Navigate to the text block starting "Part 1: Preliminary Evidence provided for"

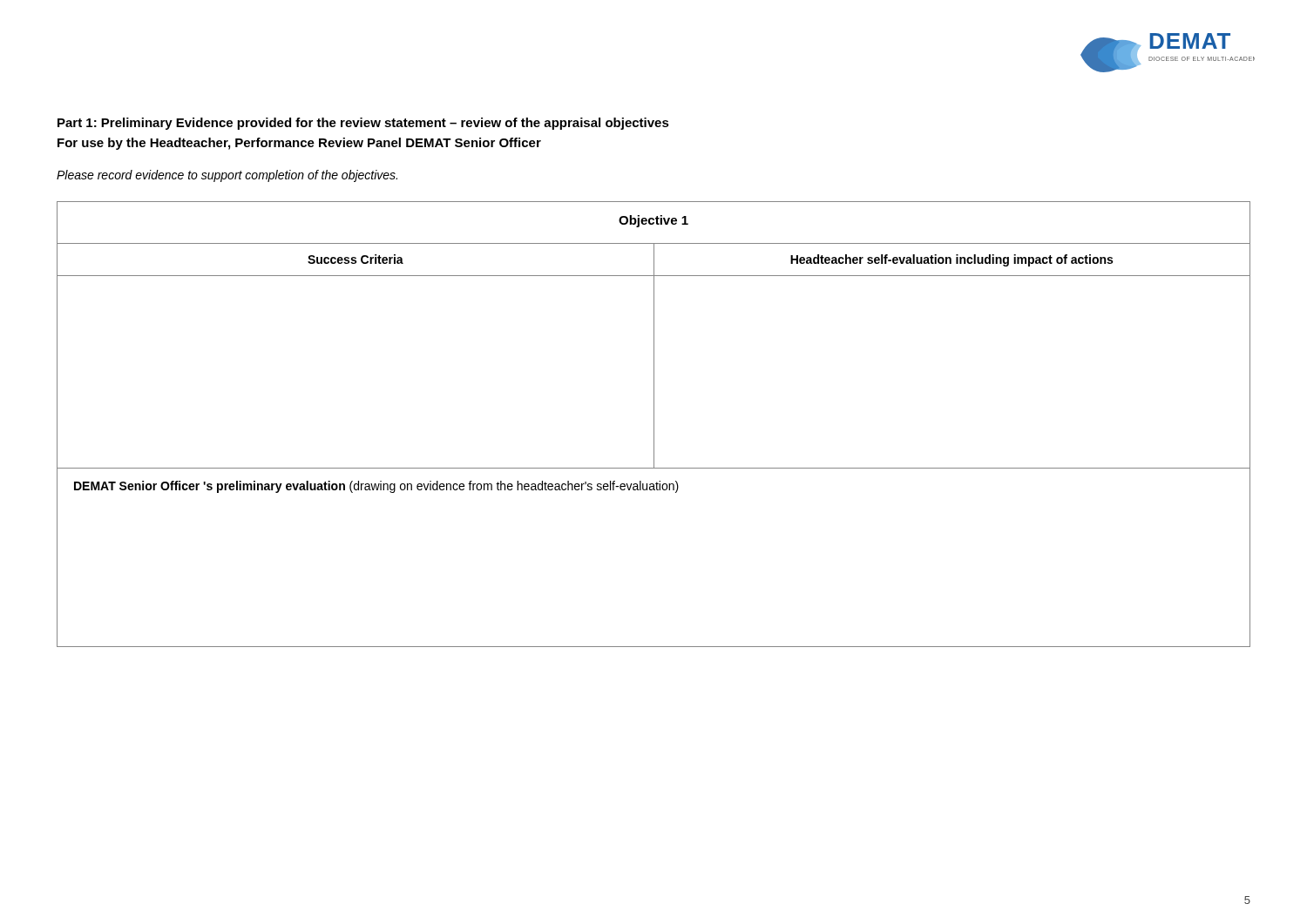[x=363, y=132]
